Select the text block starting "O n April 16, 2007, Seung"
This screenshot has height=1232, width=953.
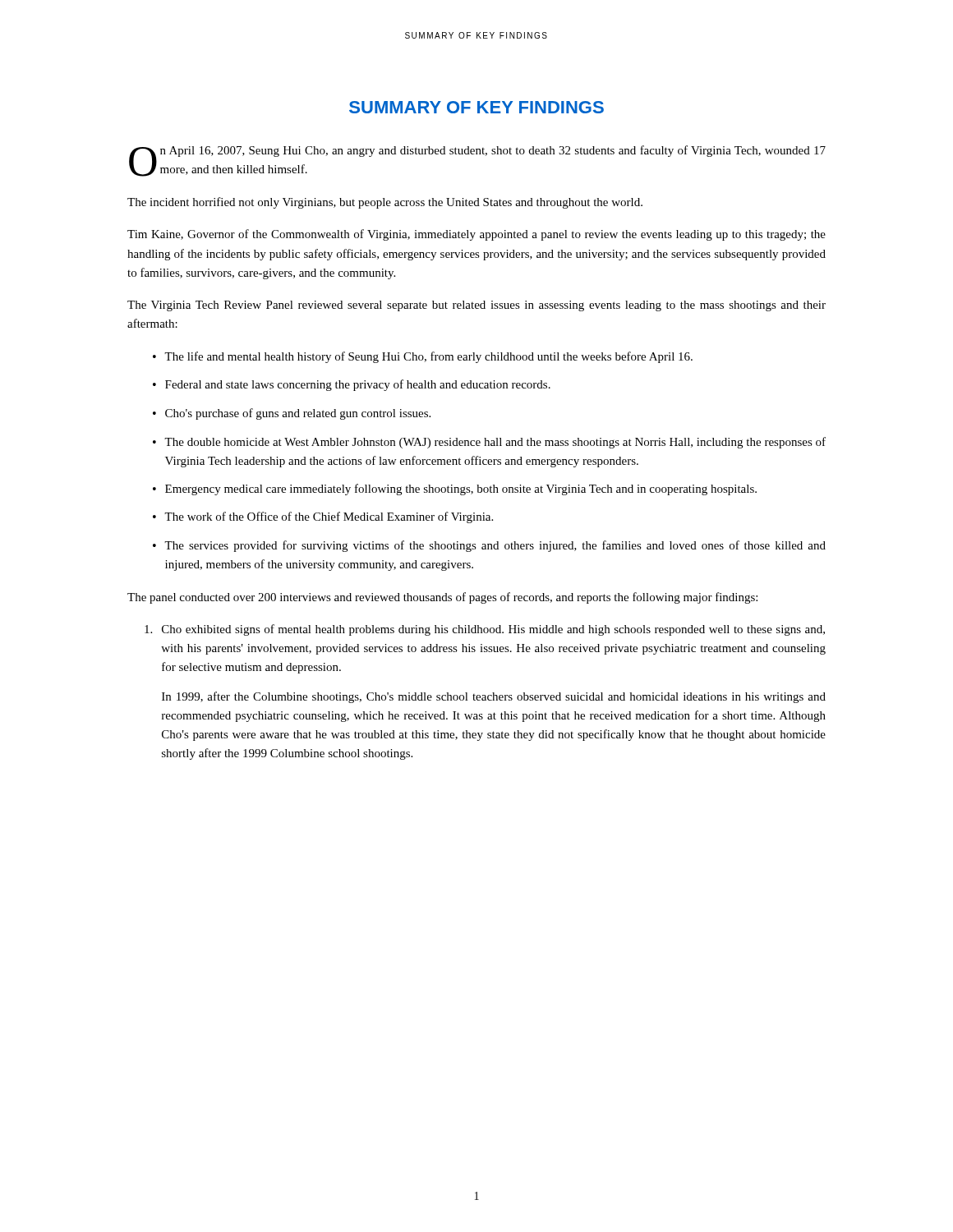[476, 161]
